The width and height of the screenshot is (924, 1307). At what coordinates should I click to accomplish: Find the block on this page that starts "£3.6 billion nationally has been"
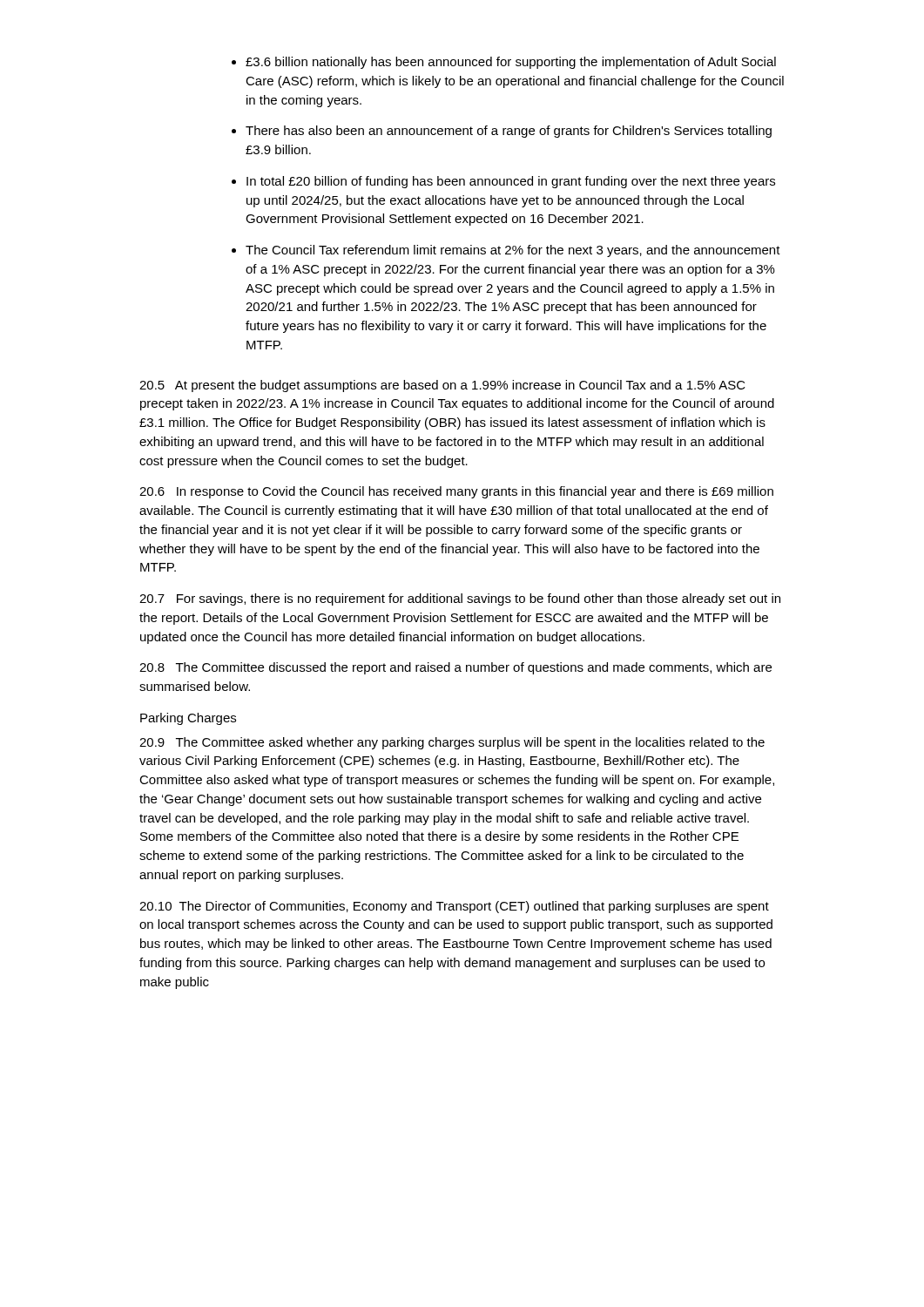515,80
